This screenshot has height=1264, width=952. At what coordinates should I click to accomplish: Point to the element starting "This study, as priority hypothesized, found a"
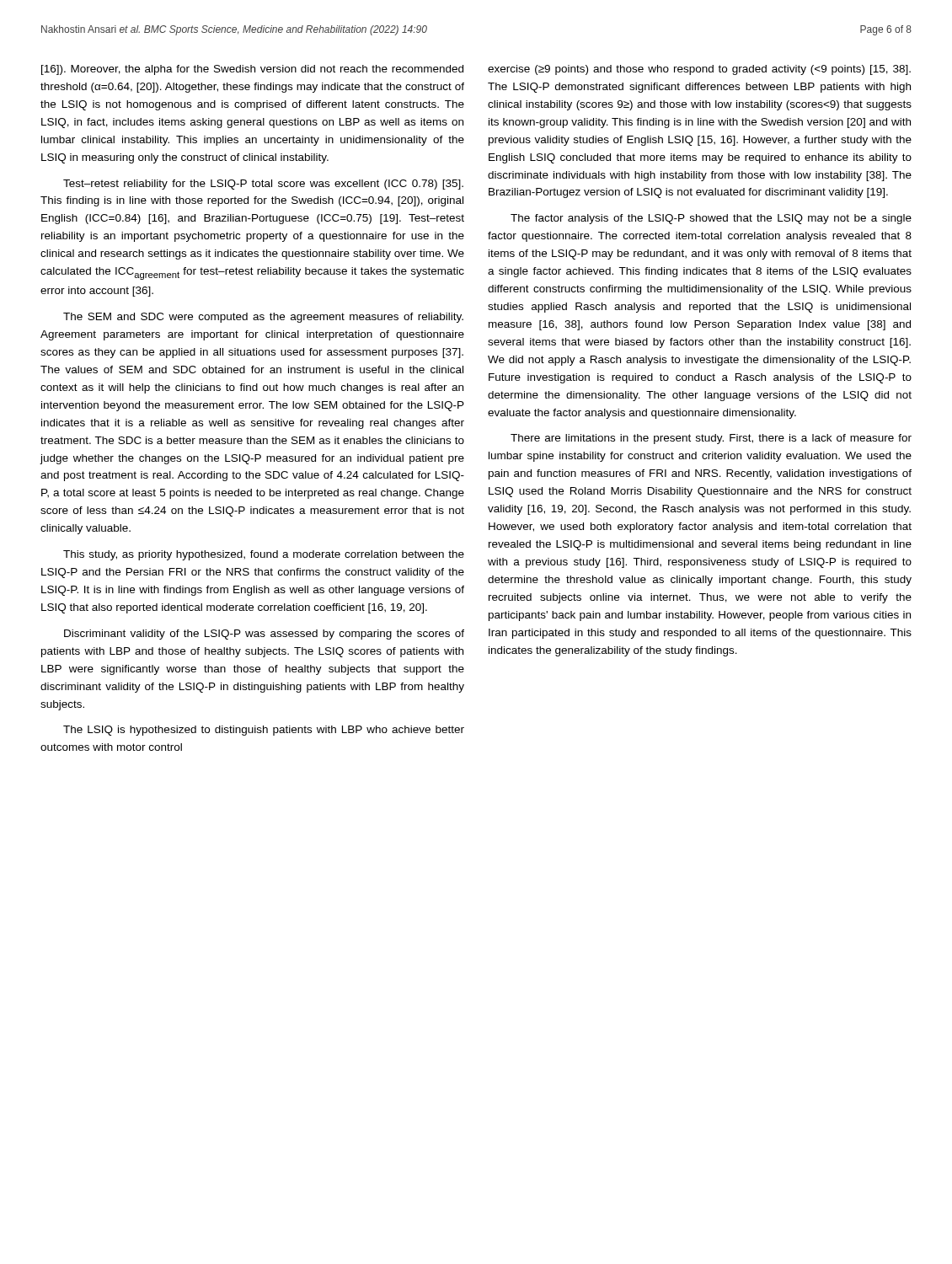click(252, 581)
